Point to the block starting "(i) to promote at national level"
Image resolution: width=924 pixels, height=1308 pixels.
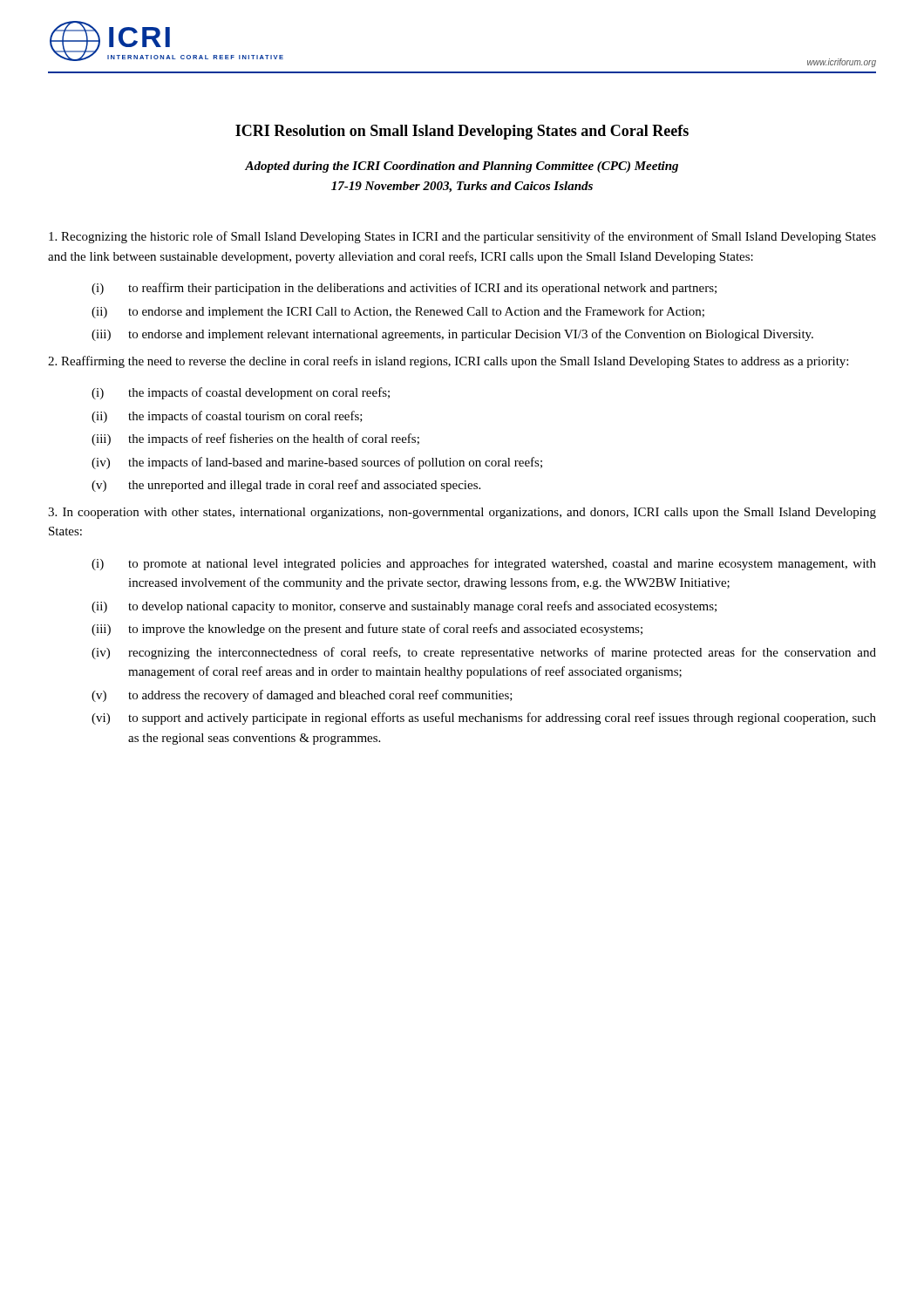(x=484, y=573)
